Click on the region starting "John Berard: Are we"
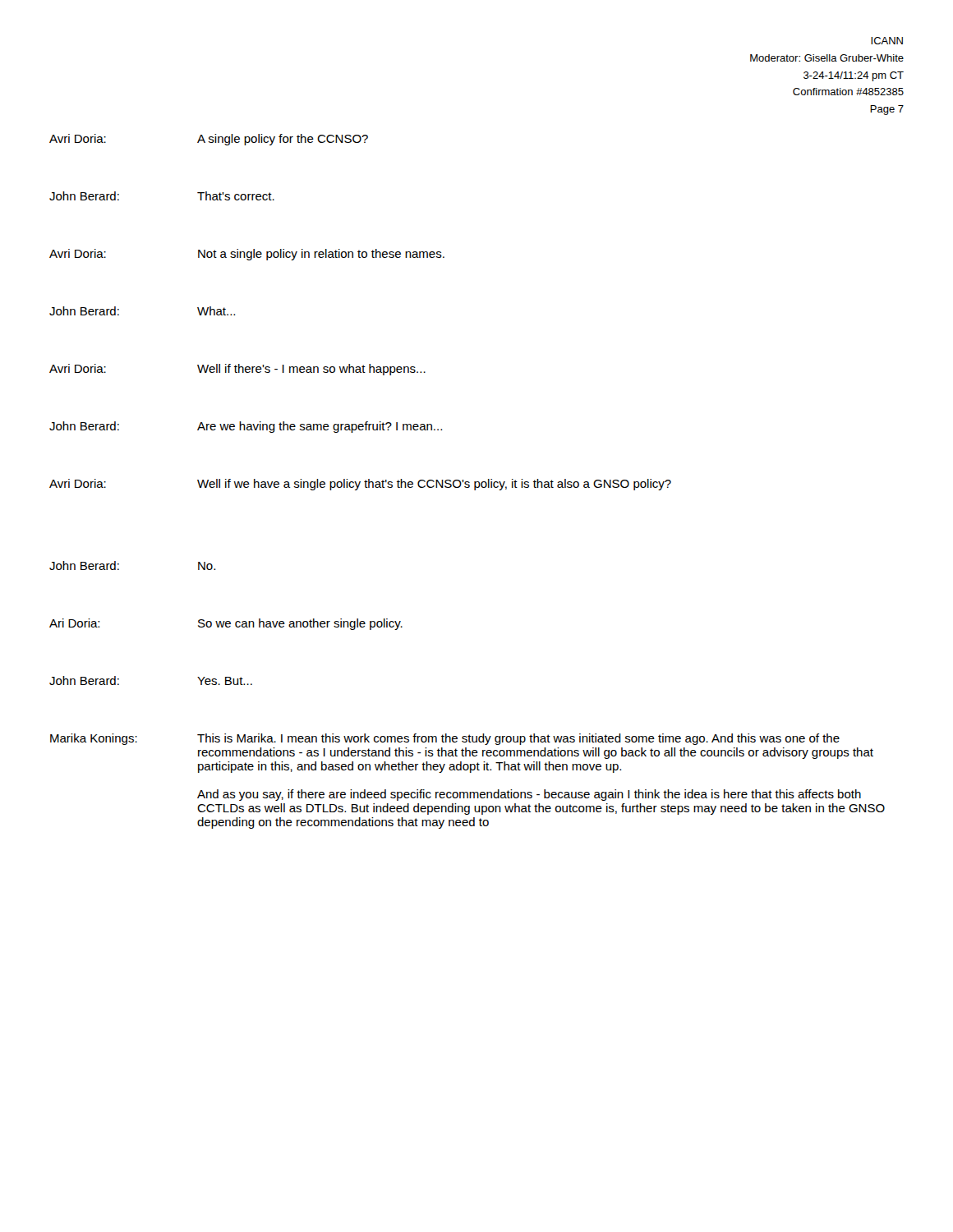Screen dimensions: 1232x953 point(246,427)
